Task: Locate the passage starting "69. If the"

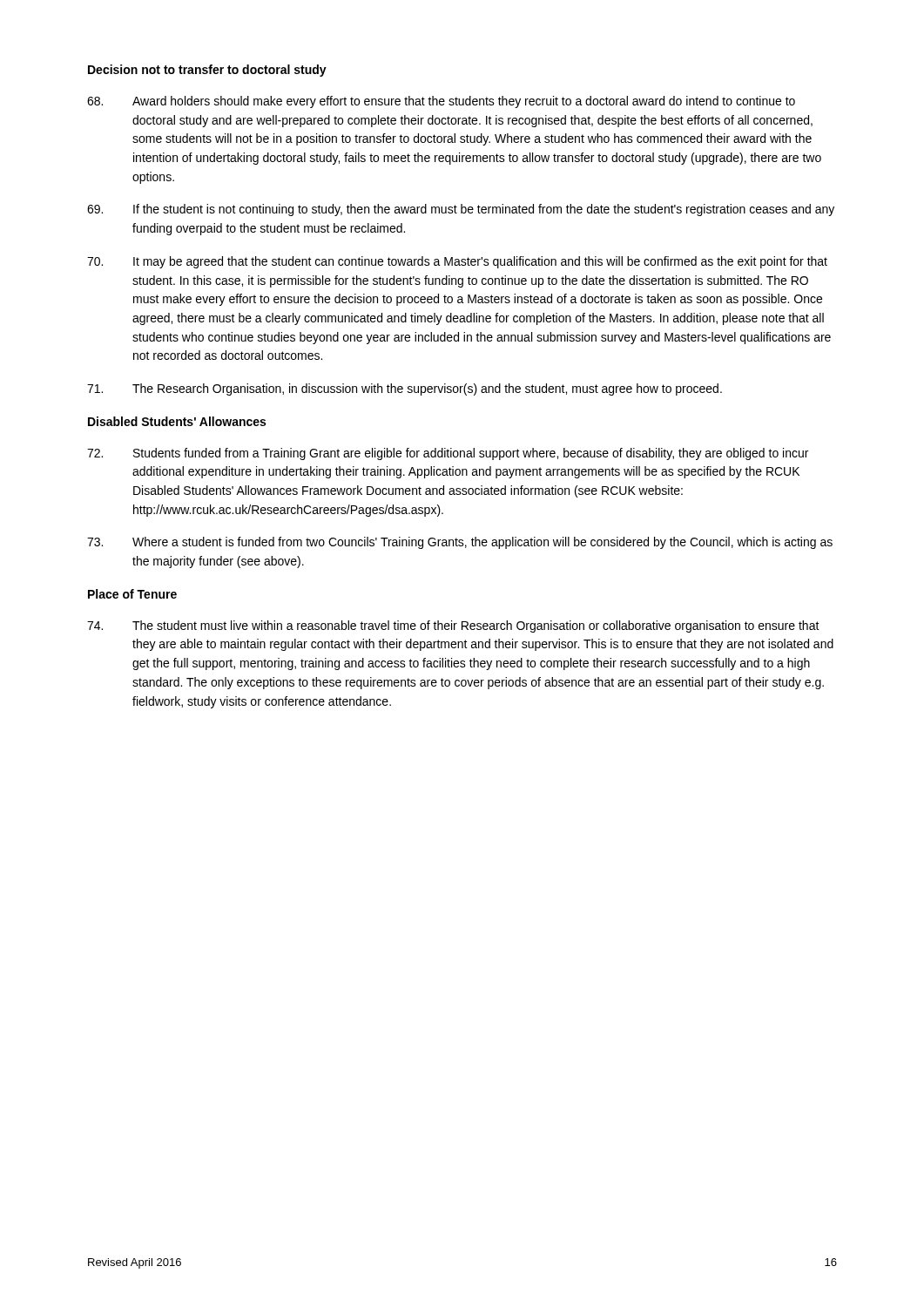Action: [462, 220]
